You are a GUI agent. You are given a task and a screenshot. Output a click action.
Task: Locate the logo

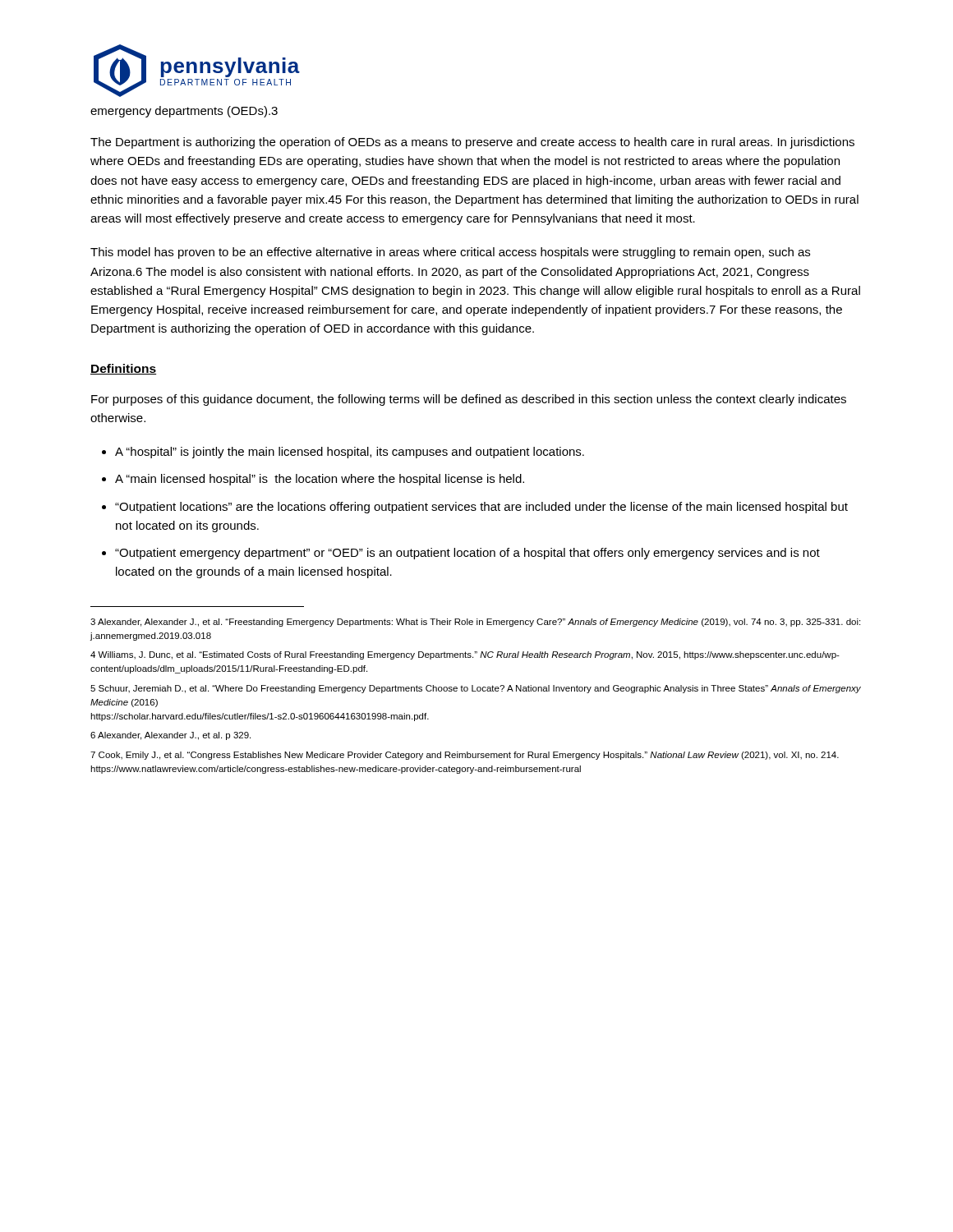(x=476, y=71)
